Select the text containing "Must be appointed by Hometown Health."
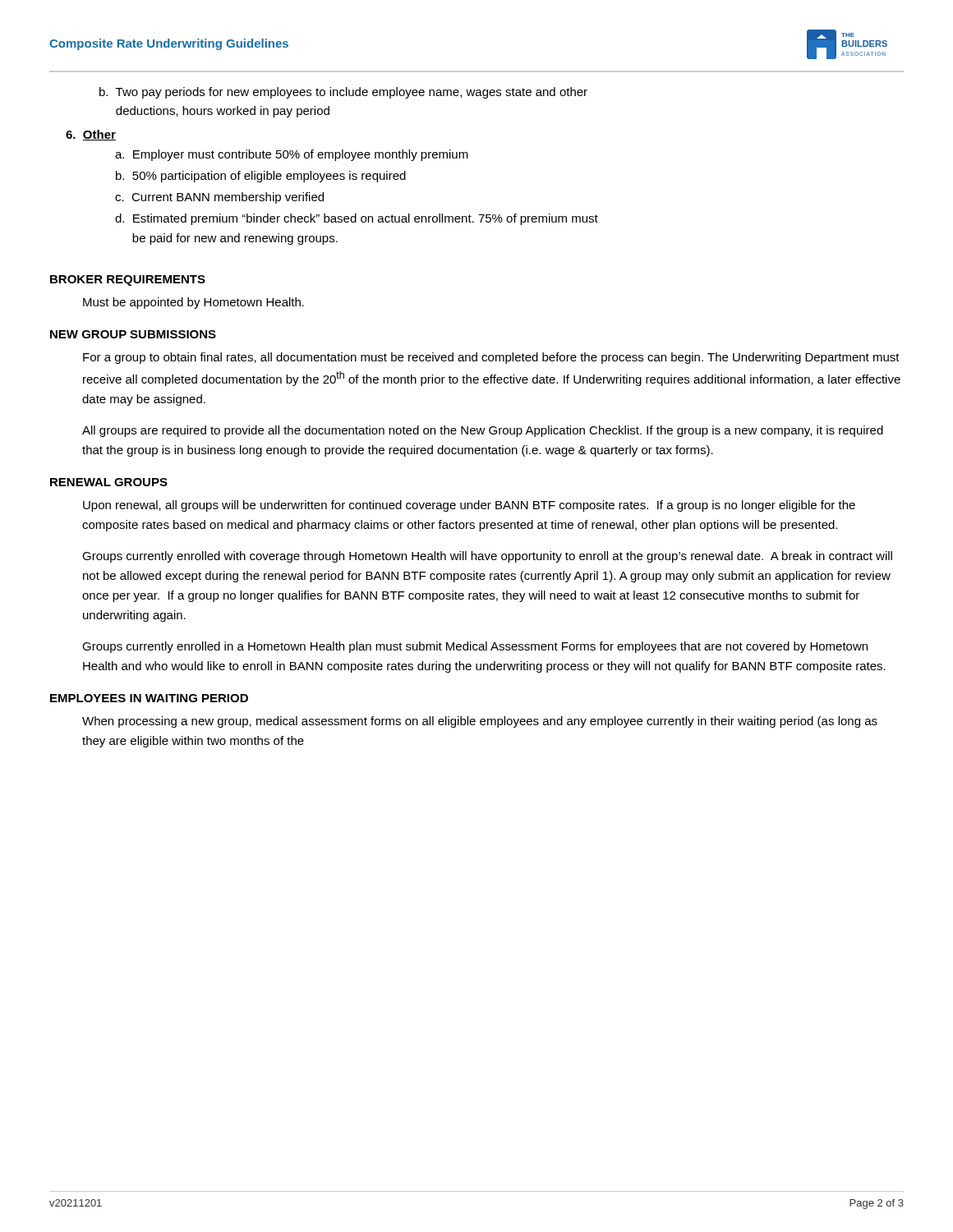Image resolution: width=953 pixels, height=1232 pixels. click(x=193, y=302)
